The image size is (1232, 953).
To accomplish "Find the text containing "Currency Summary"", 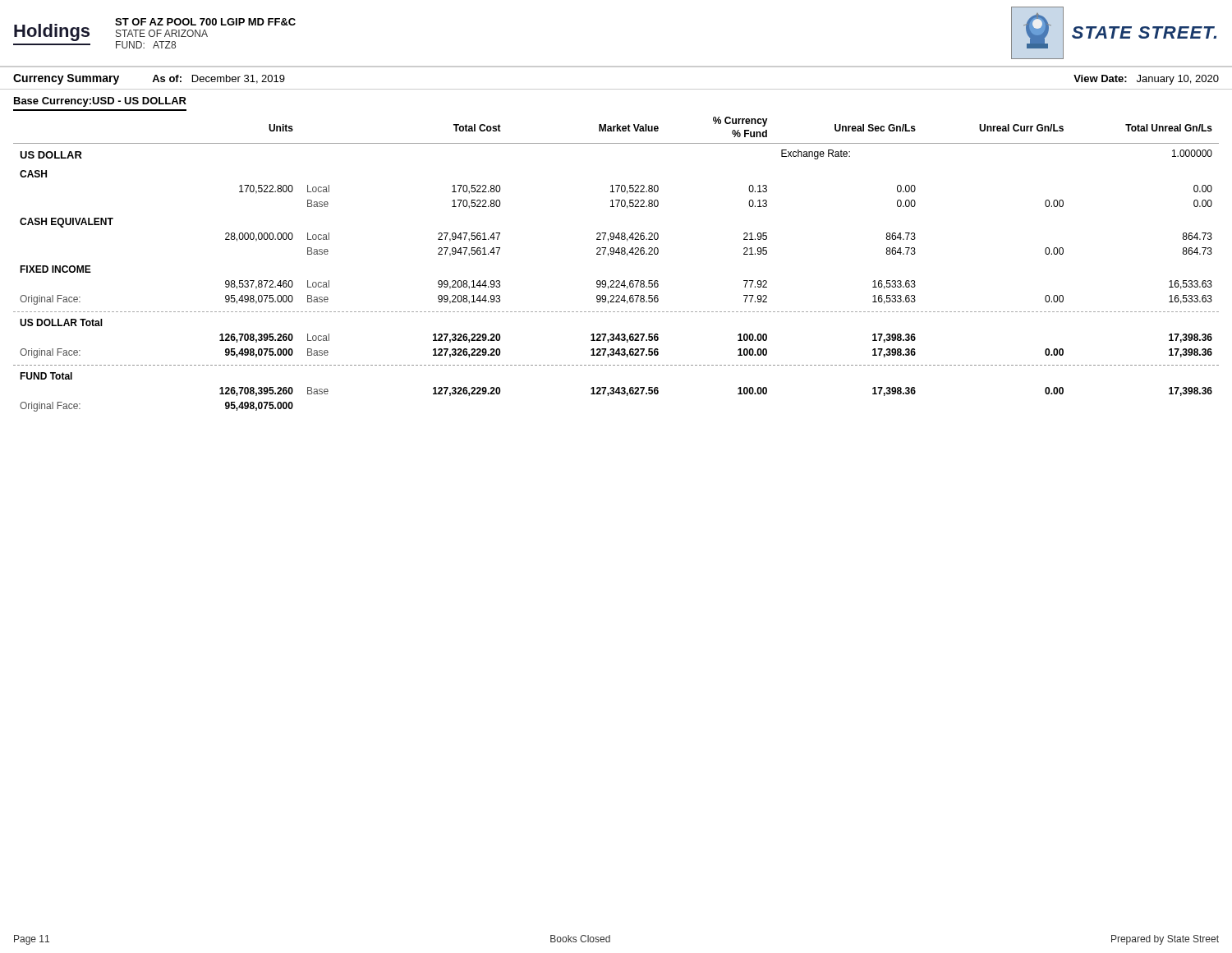I will (66, 78).
